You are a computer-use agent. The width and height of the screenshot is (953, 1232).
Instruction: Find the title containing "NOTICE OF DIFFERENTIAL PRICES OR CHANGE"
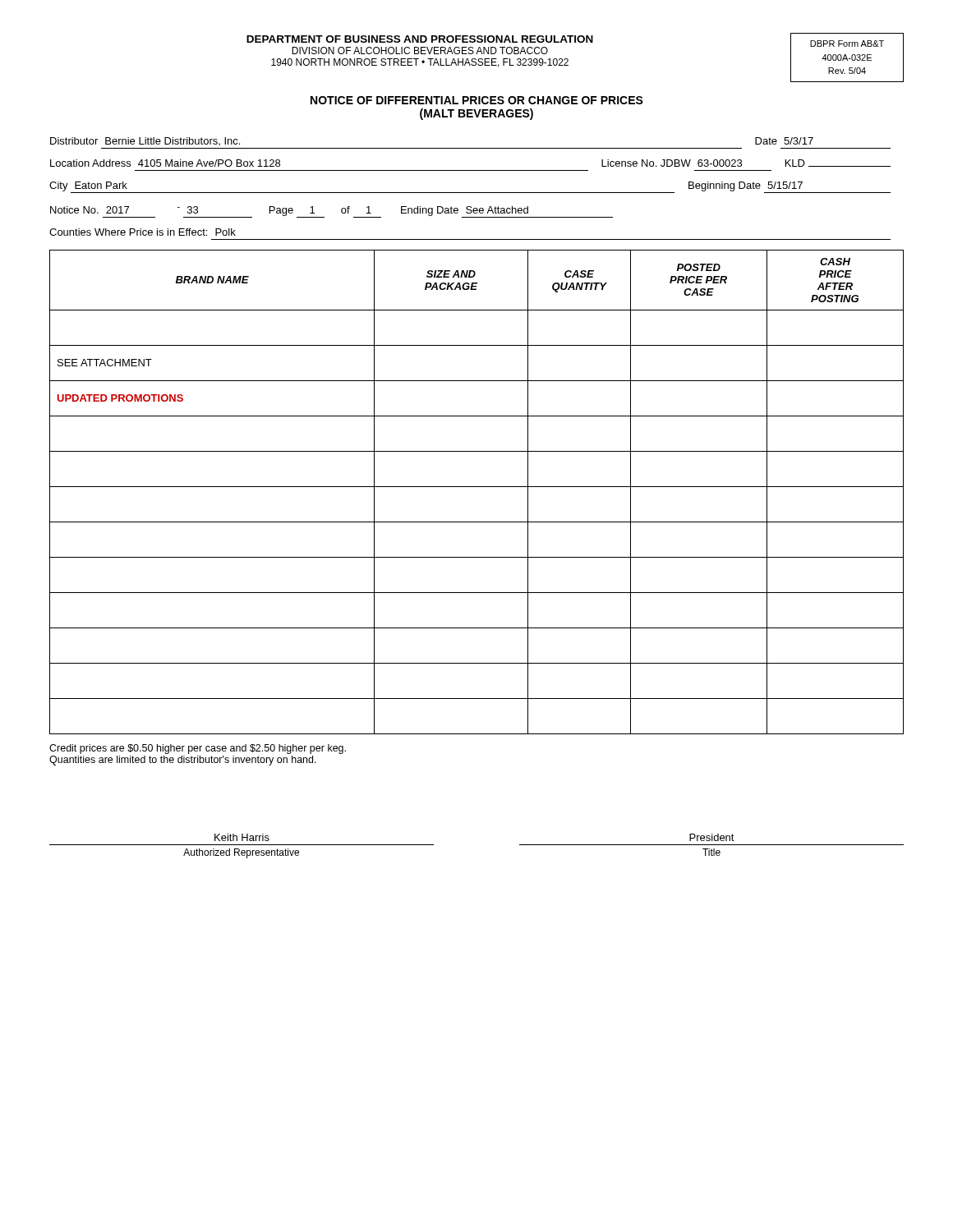point(476,106)
